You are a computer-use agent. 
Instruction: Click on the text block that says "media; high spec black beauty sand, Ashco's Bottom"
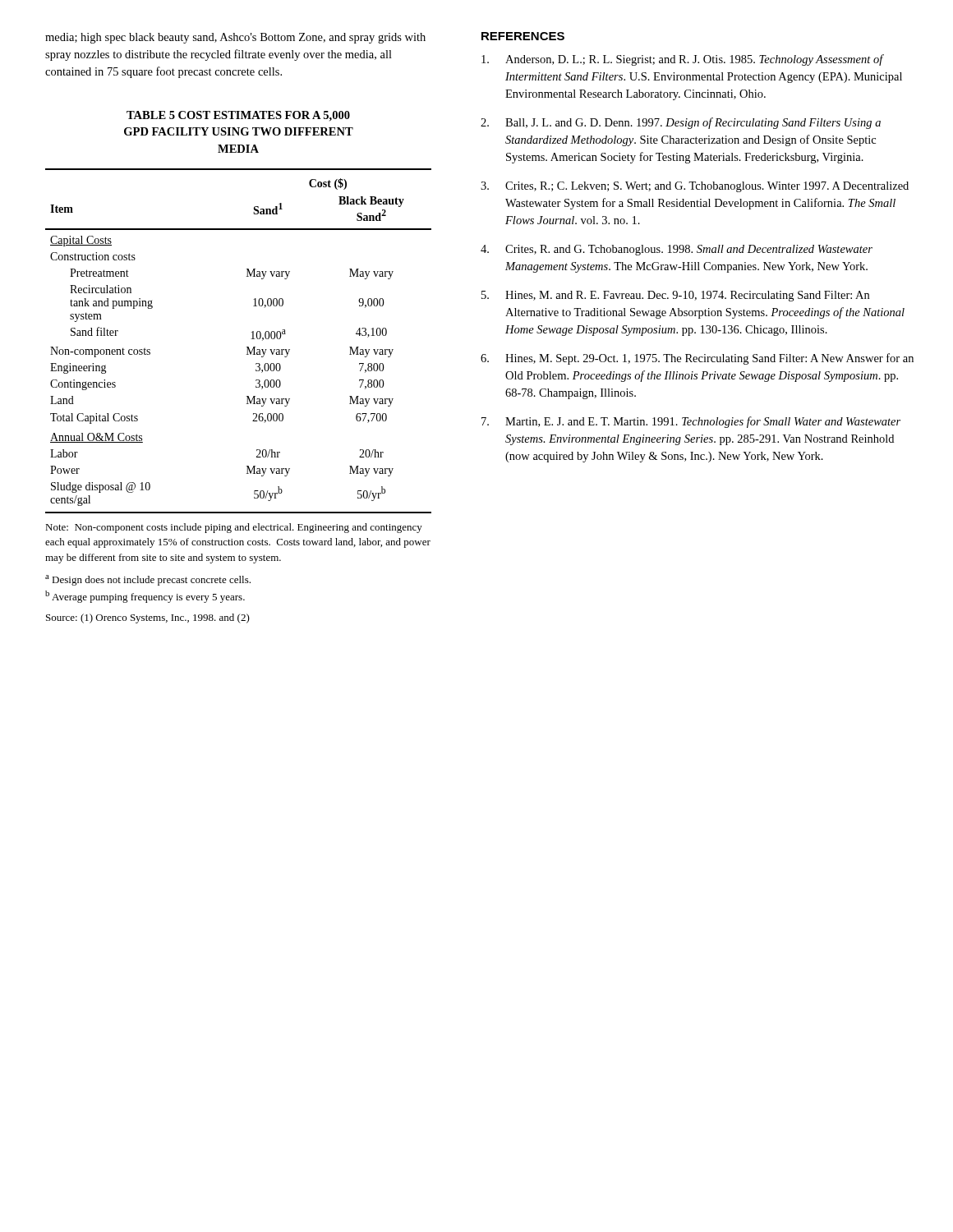click(x=238, y=55)
